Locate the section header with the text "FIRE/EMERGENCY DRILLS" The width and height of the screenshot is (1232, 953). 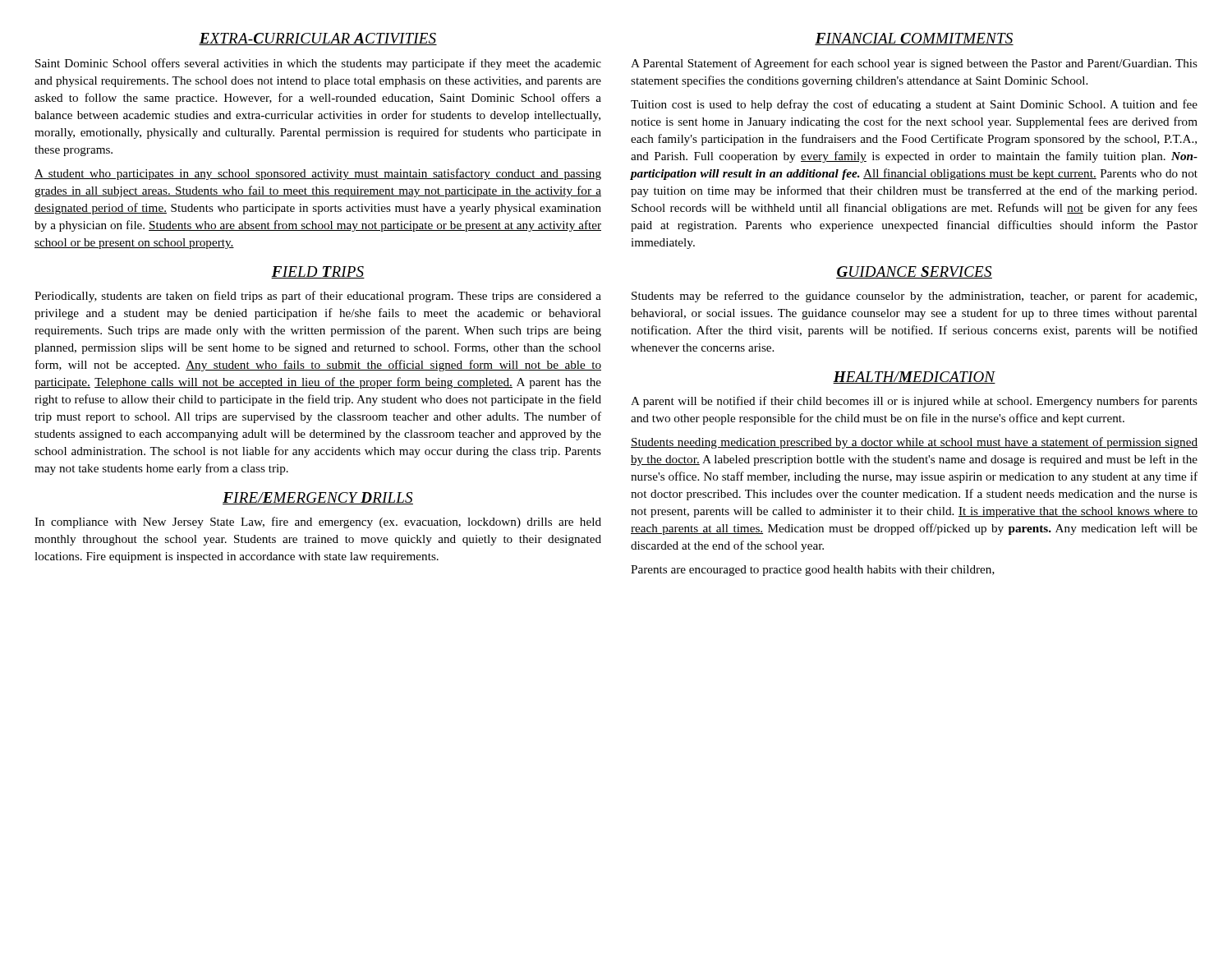point(318,498)
